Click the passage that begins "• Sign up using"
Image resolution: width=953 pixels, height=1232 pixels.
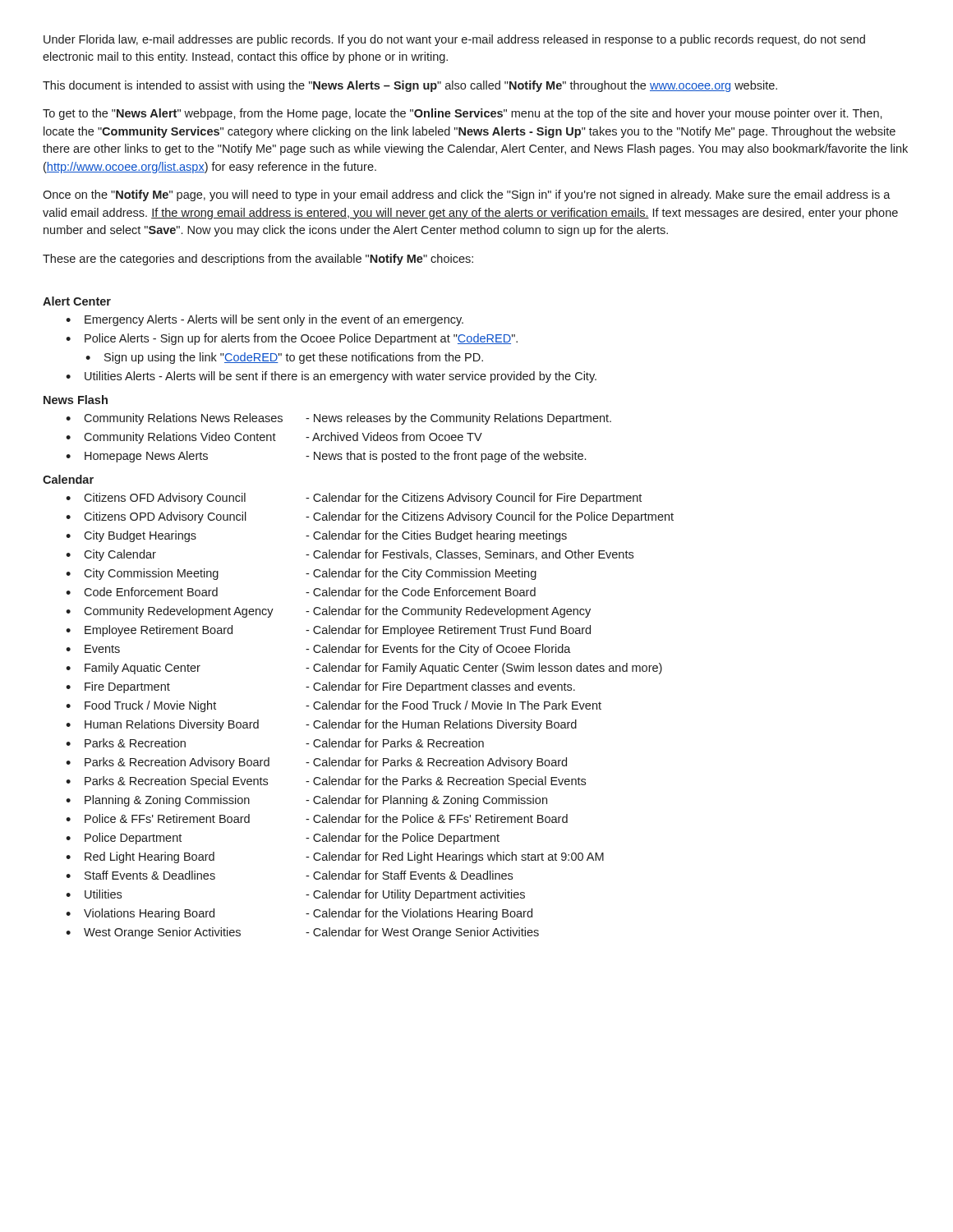263,358
